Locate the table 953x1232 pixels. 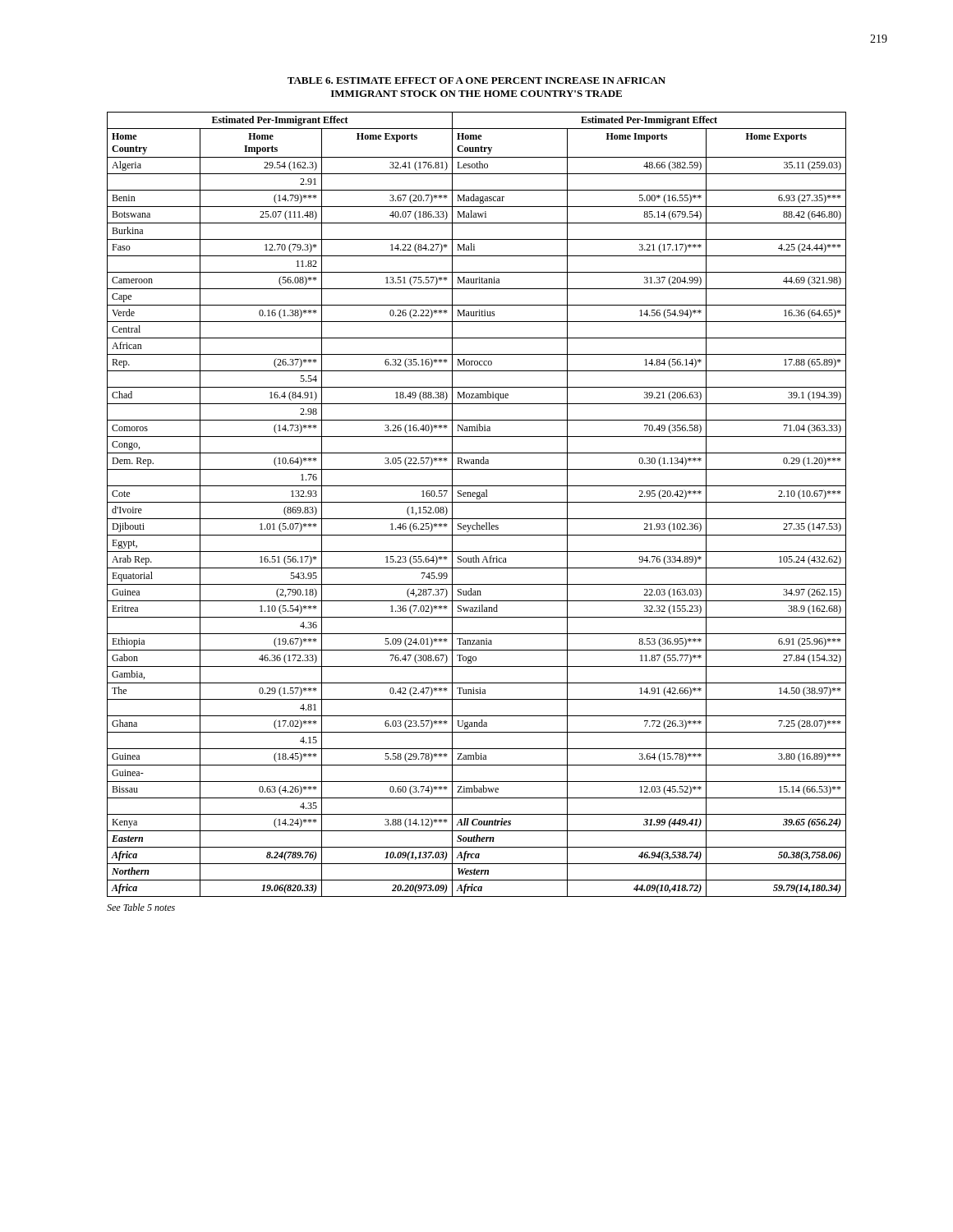coord(476,504)
